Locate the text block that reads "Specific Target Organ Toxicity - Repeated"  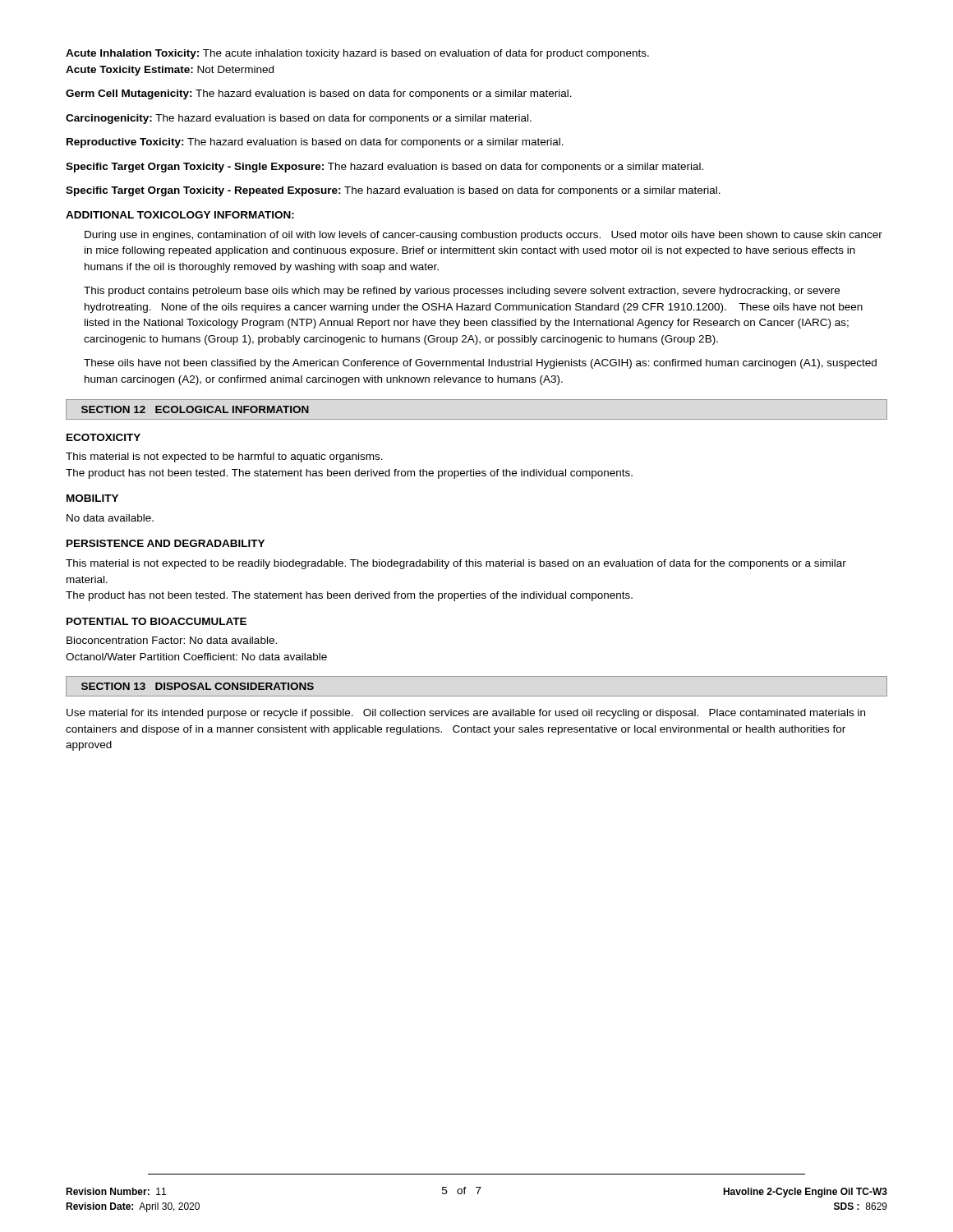click(x=476, y=191)
